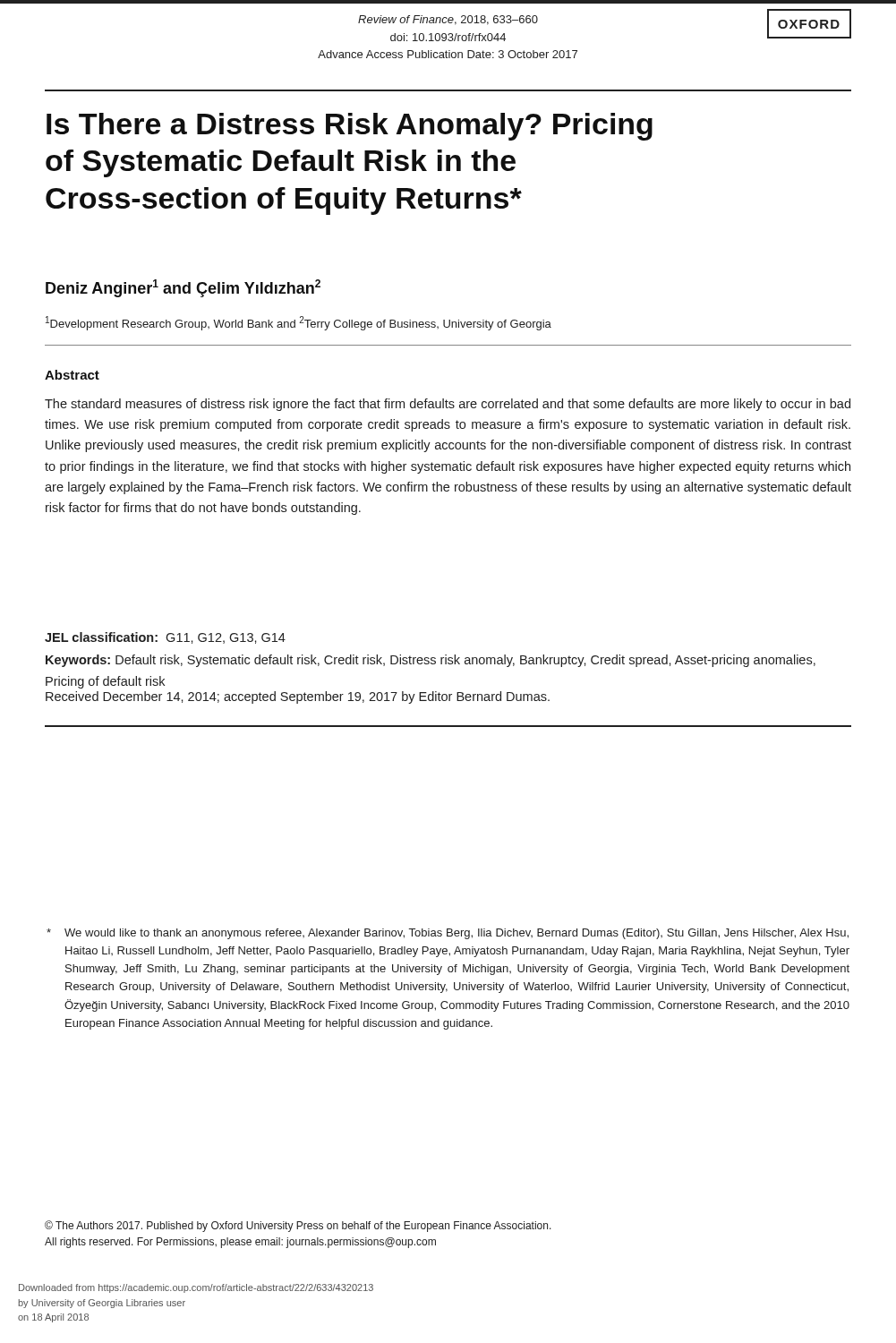The width and height of the screenshot is (896, 1343).
Task: Find the text starting "Received December 14, 2014; accepted"
Action: pos(298,697)
